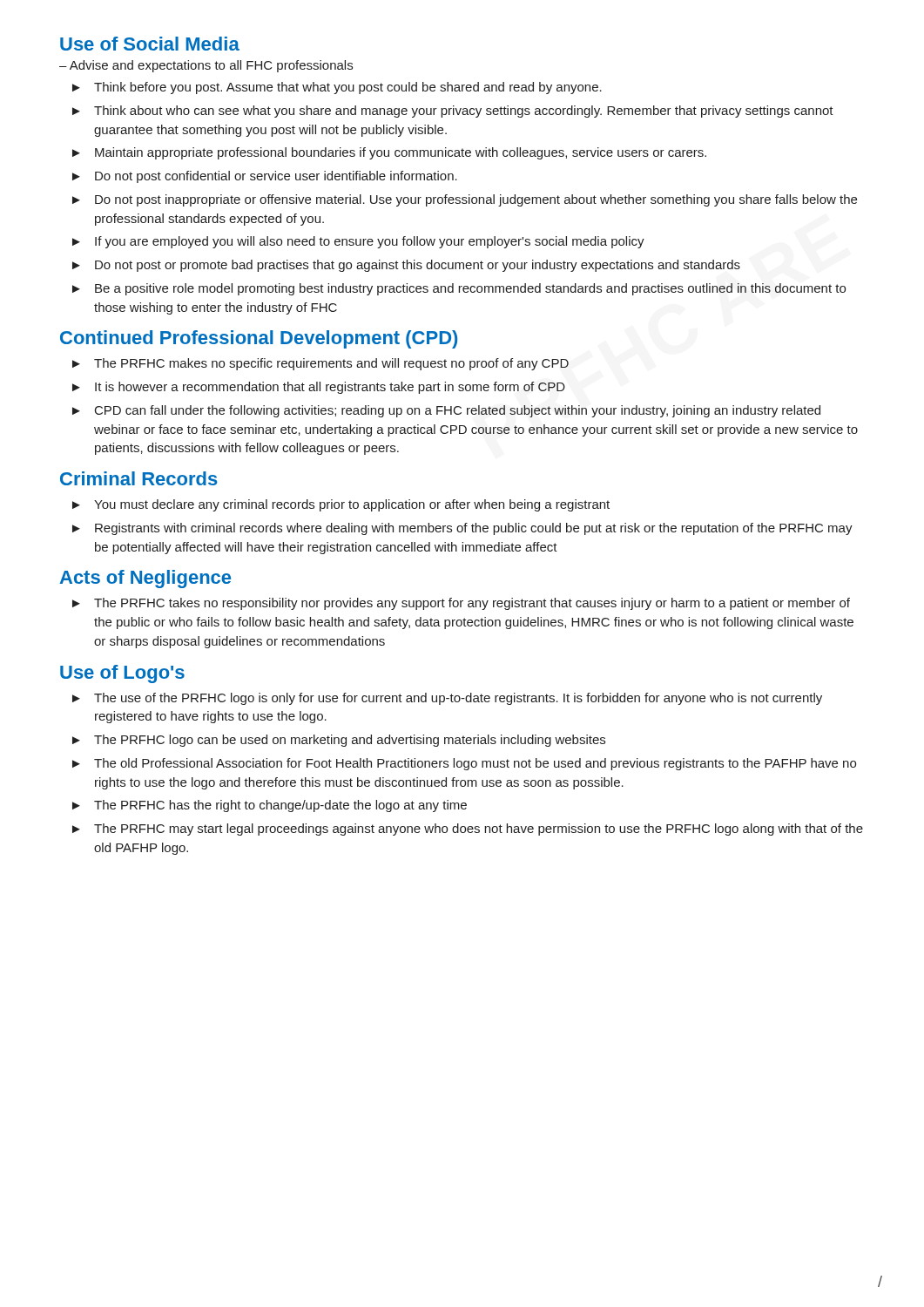Click on the list item containing "► The PRFHC makes no"

point(467,363)
